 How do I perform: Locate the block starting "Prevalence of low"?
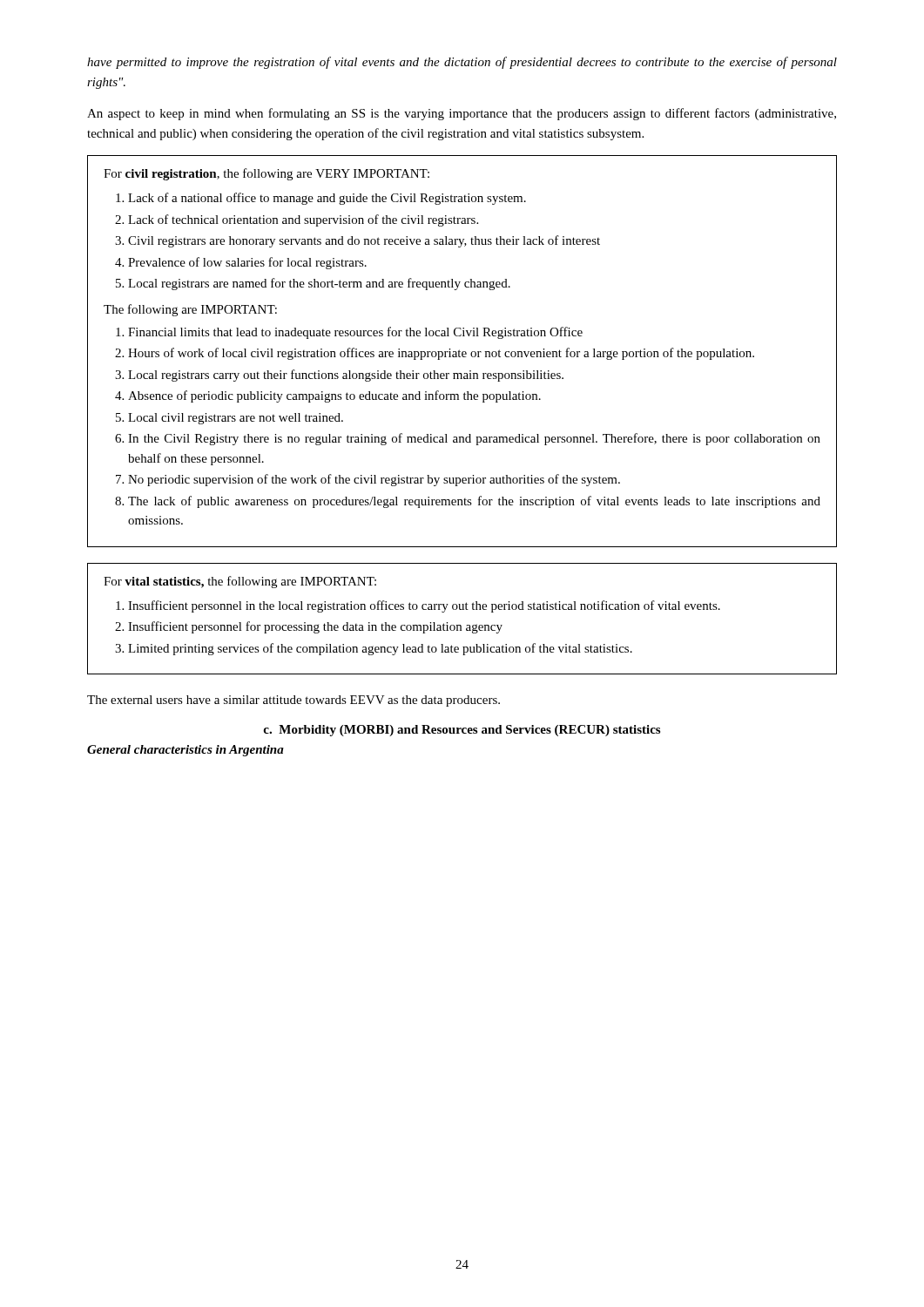point(247,262)
